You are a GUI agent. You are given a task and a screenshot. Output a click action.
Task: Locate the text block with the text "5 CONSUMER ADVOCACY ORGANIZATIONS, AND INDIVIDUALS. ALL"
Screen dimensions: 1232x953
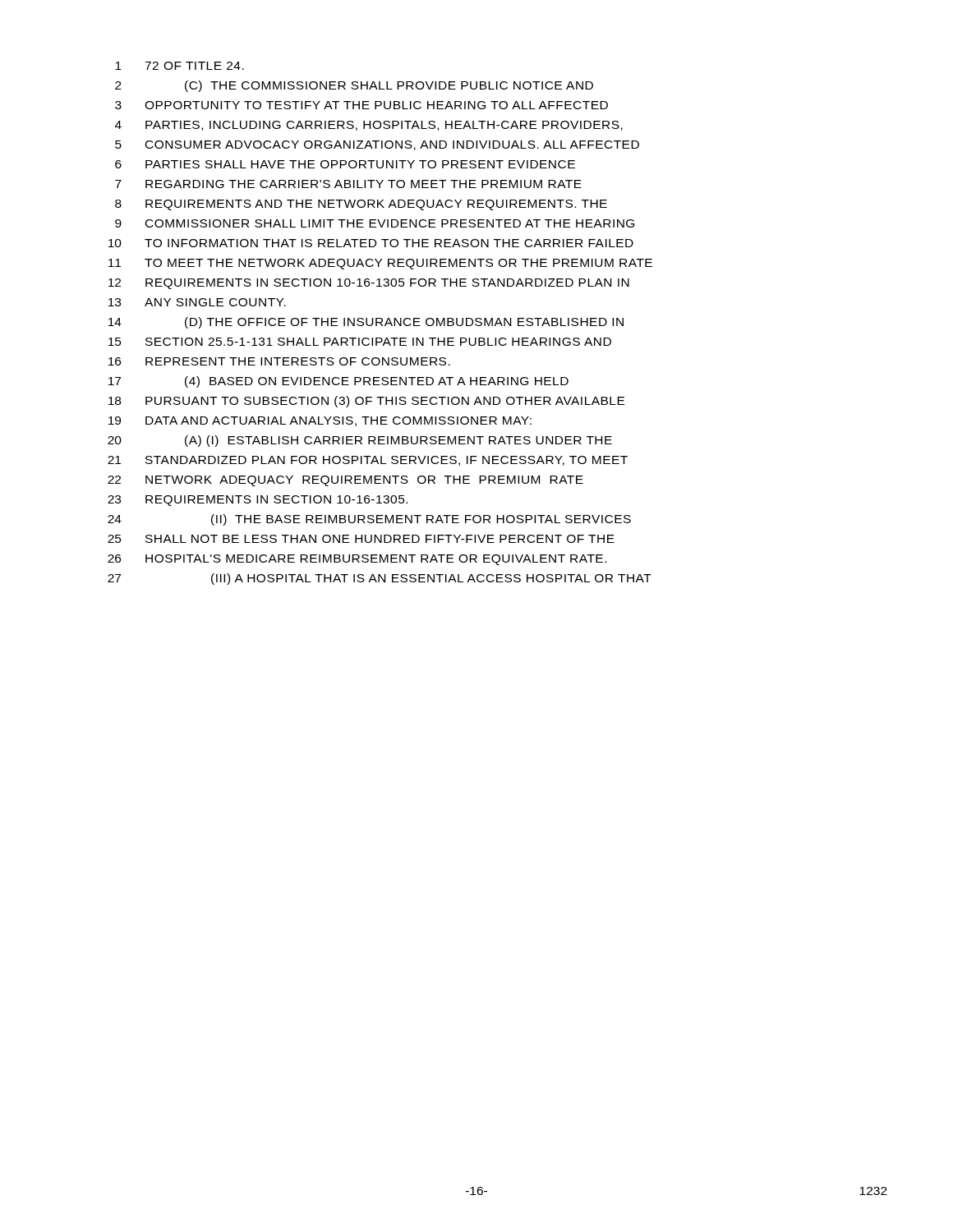pyautogui.click(x=366, y=145)
